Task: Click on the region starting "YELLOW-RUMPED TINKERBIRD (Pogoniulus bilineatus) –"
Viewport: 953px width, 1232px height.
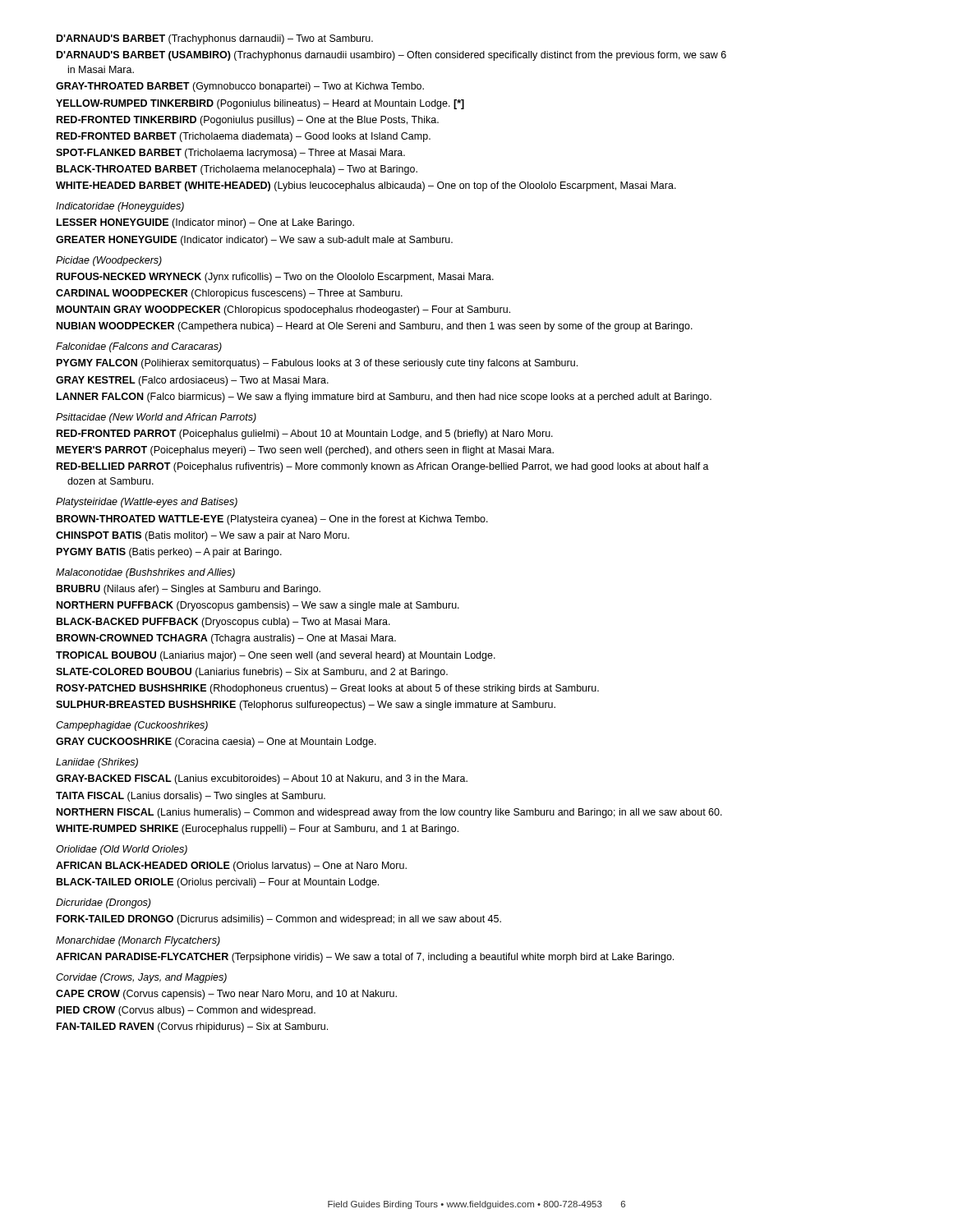Action: tap(260, 103)
